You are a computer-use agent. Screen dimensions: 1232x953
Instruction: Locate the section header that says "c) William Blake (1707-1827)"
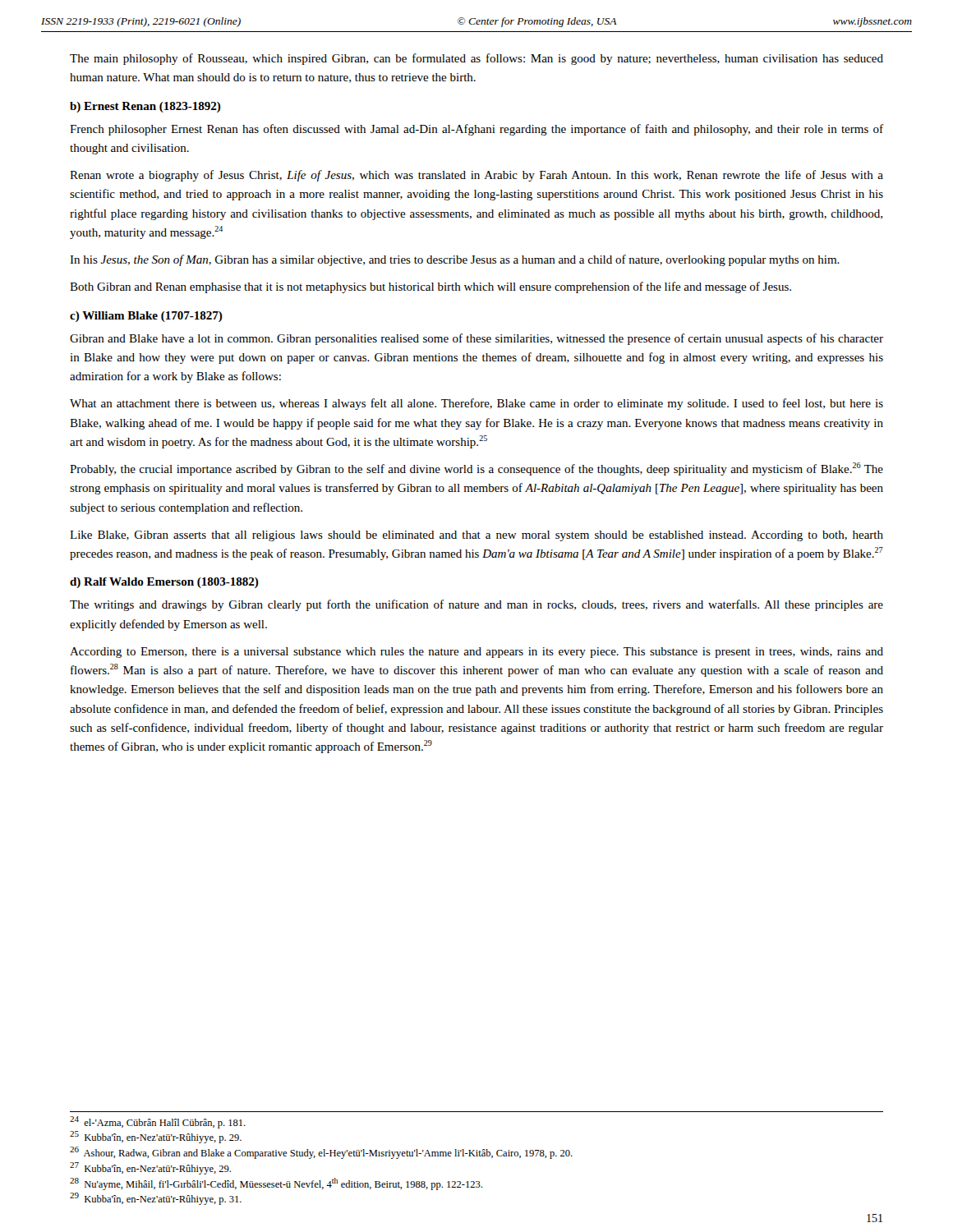click(146, 315)
